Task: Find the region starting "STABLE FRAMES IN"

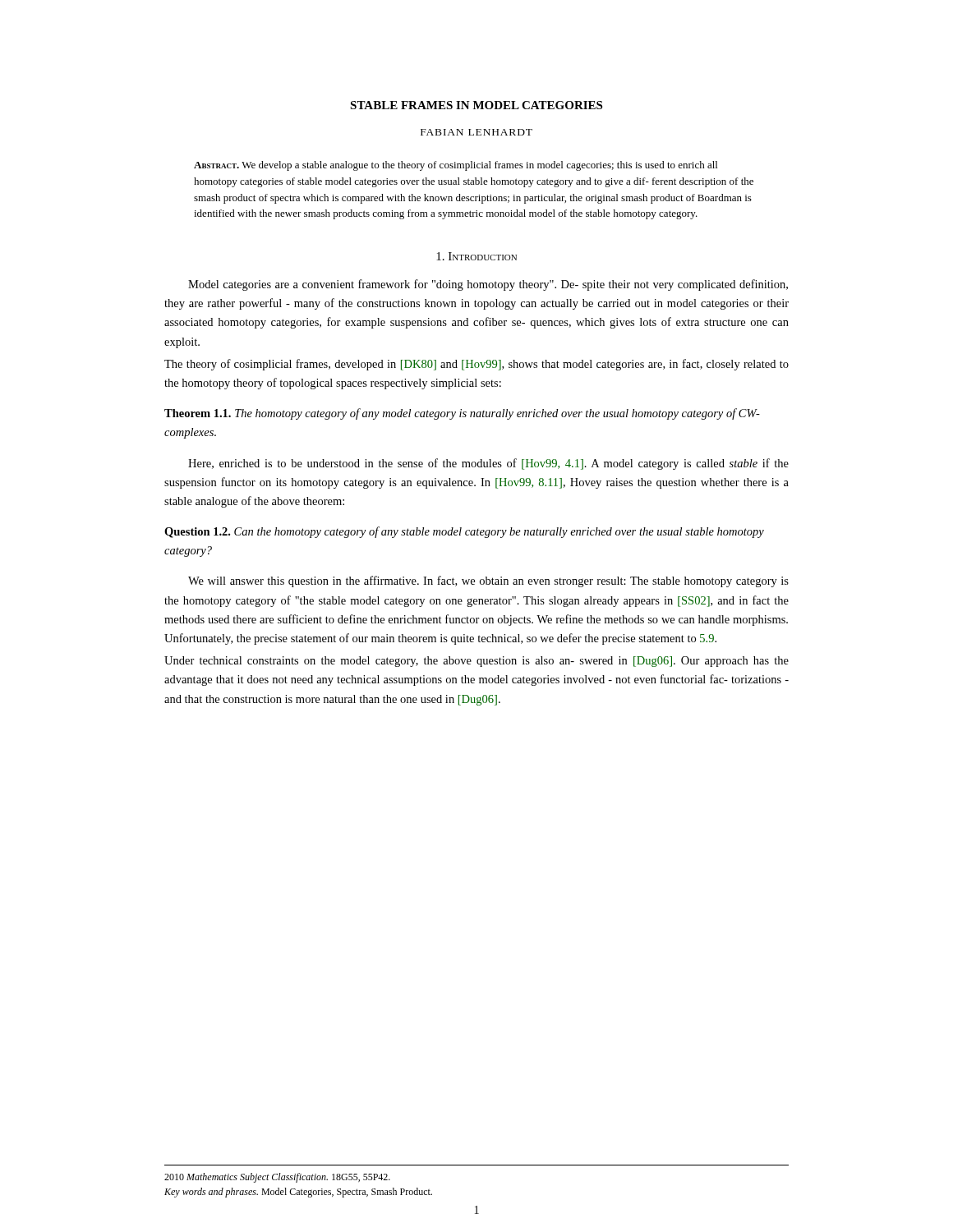Action: click(476, 105)
